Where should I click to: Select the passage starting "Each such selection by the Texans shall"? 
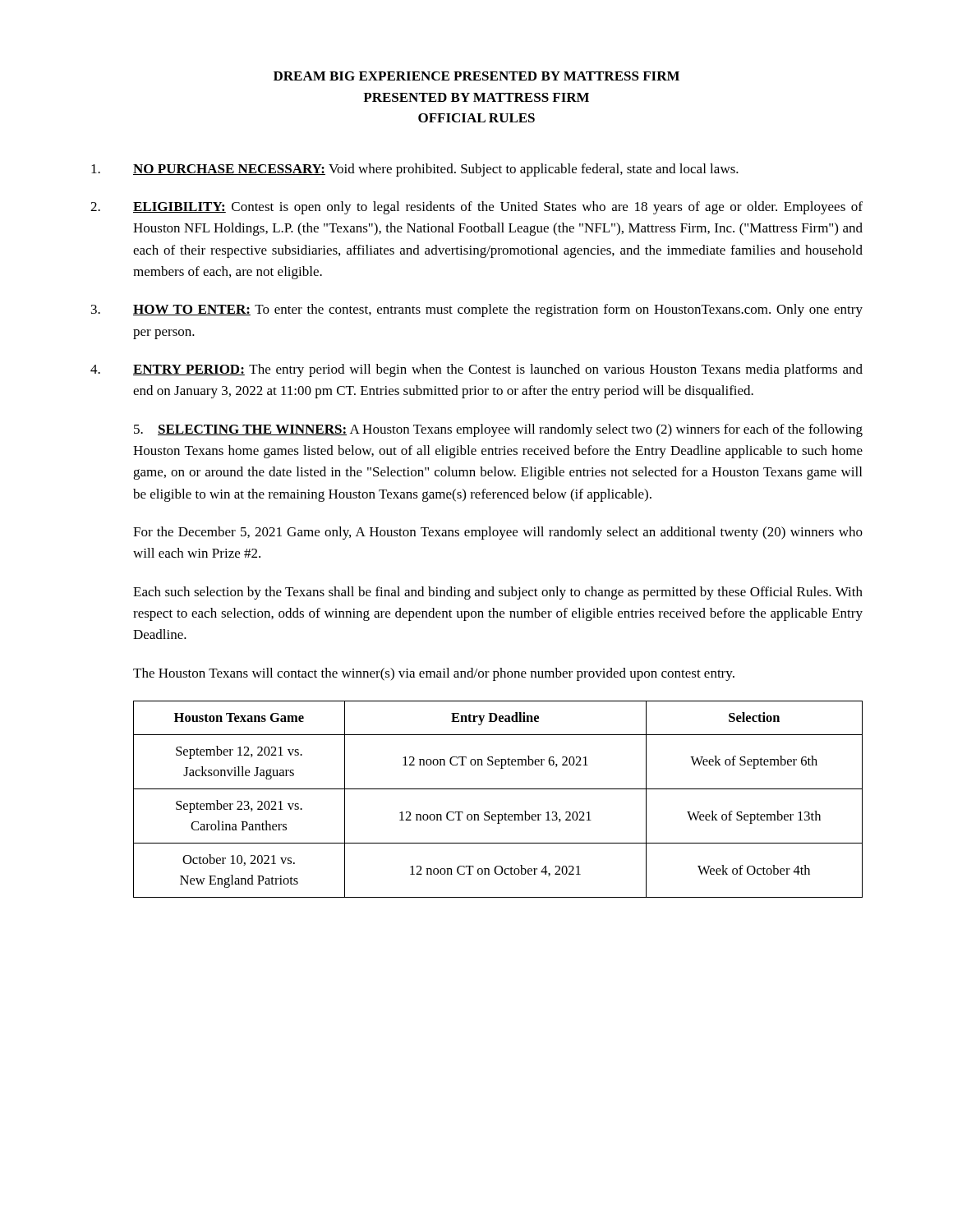point(498,614)
